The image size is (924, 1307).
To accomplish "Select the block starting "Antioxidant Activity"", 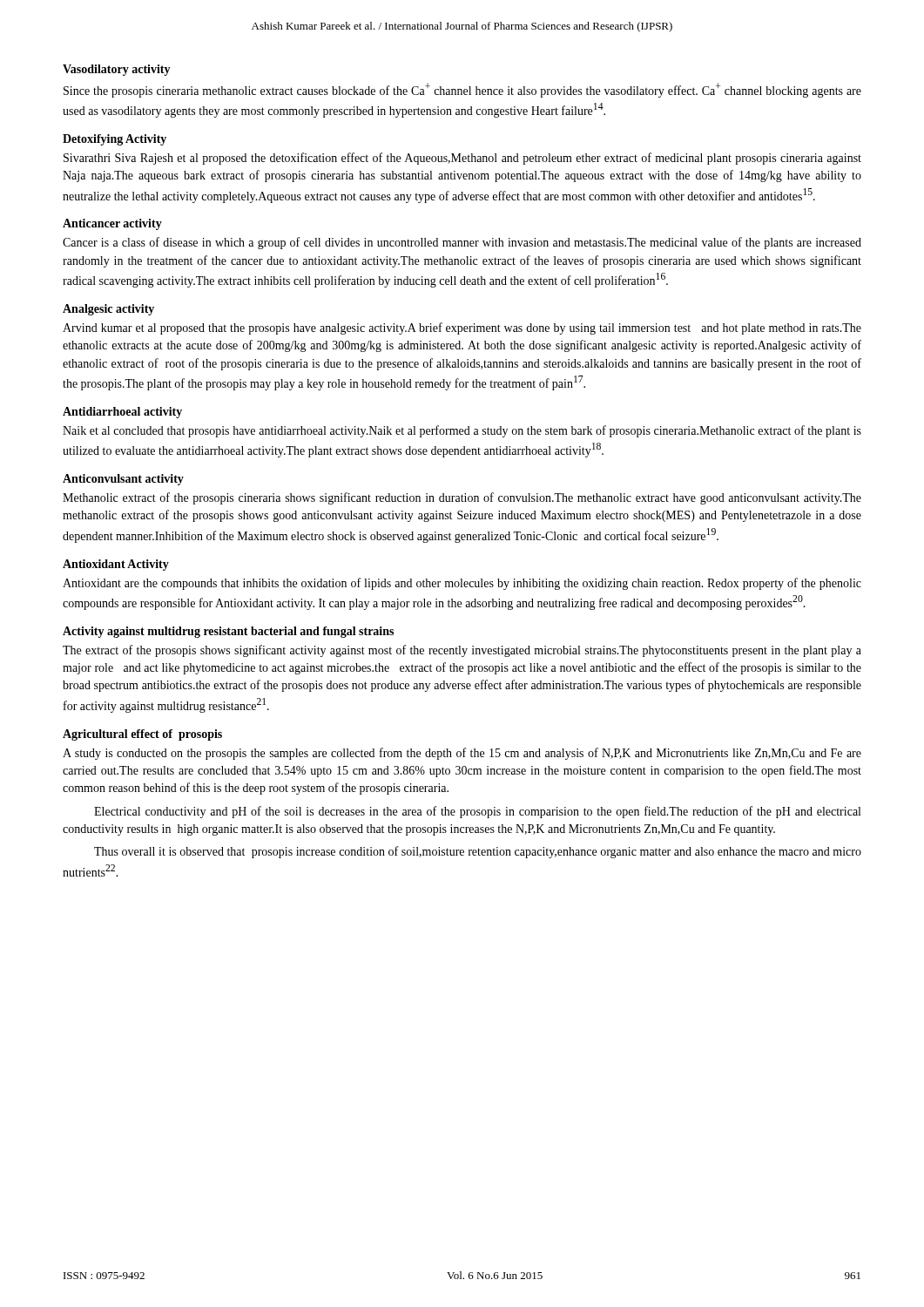I will 116,564.
